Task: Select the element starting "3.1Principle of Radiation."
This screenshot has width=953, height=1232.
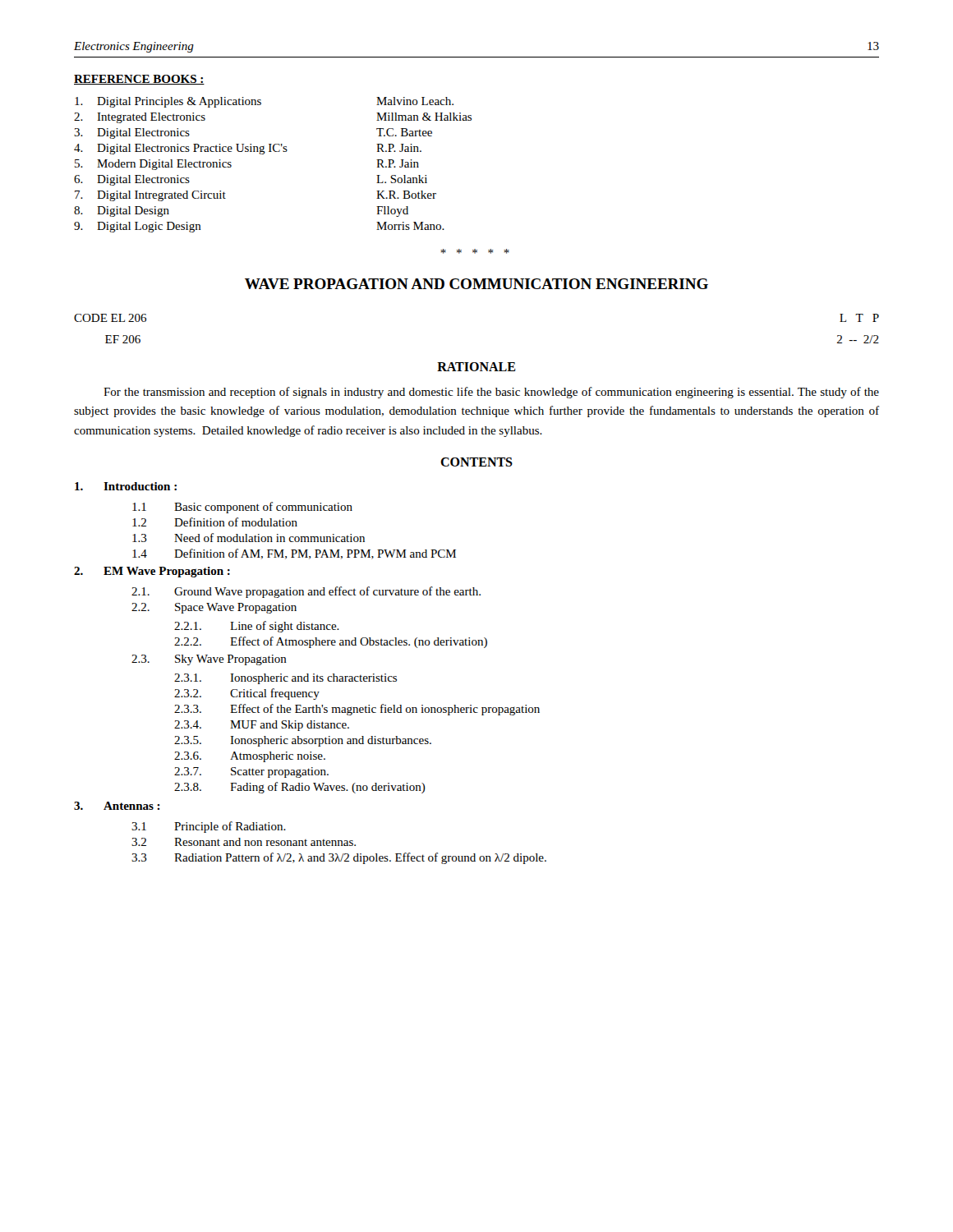Action: pyautogui.click(x=209, y=826)
